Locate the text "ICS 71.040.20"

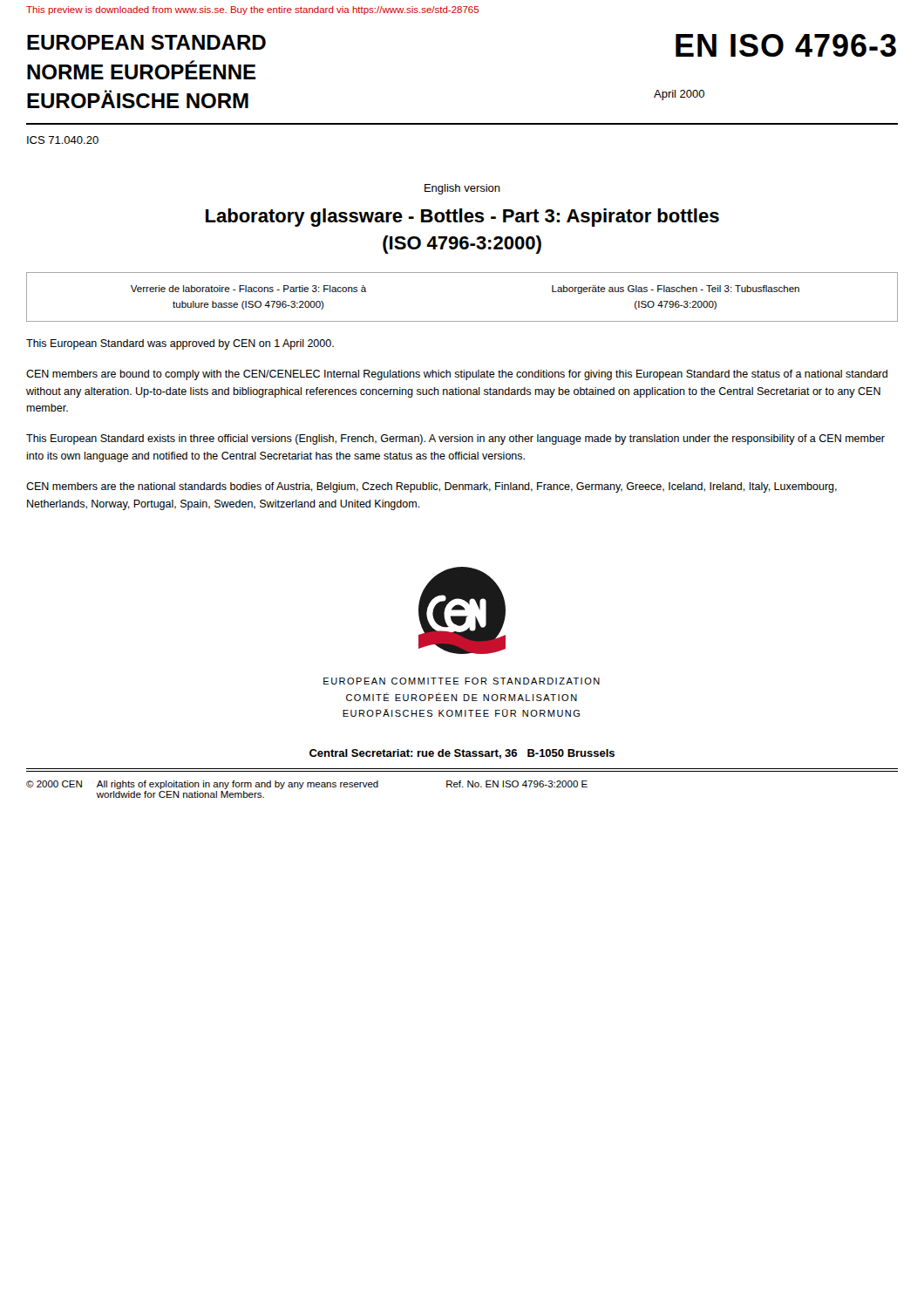tap(62, 140)
